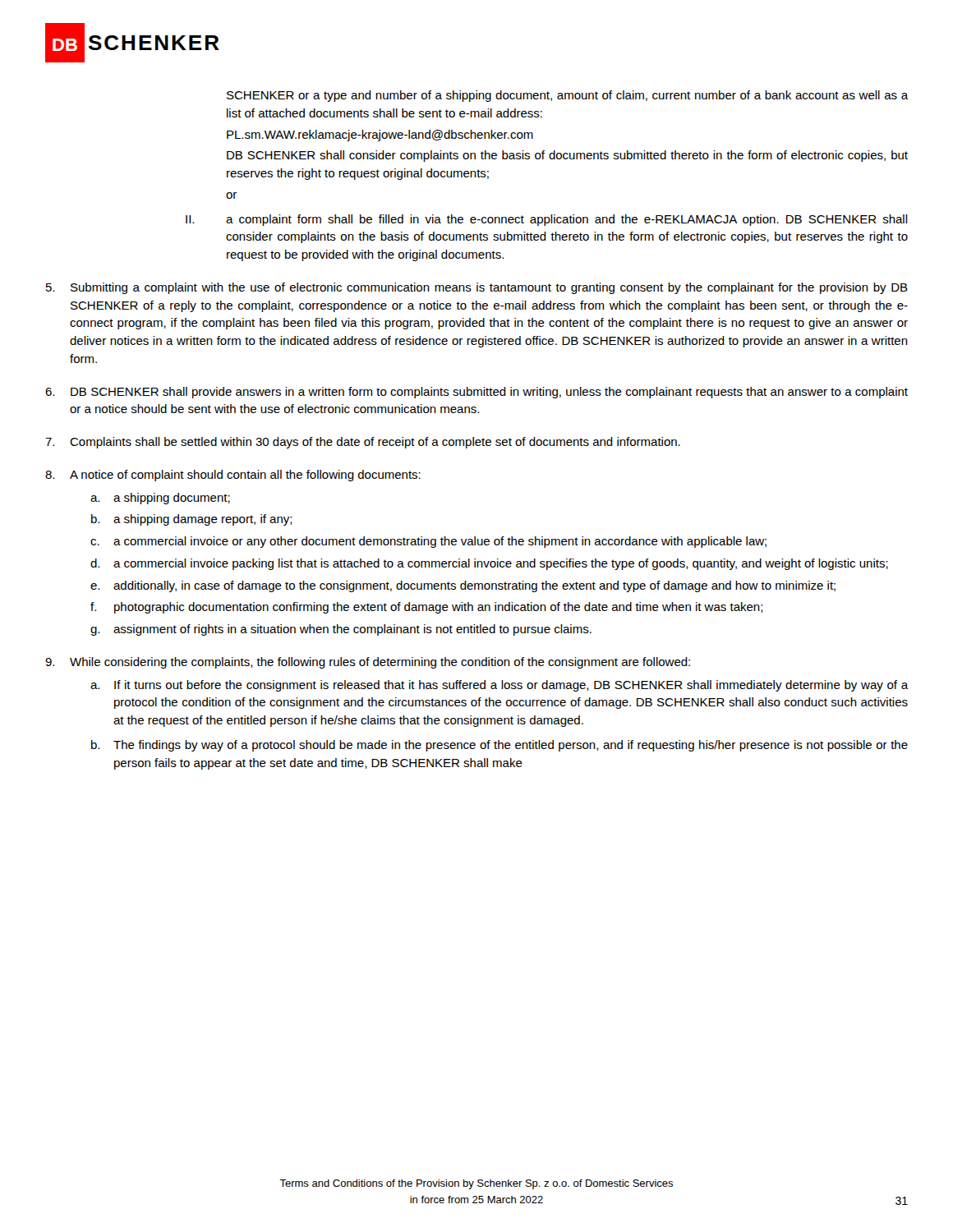The width and height of the screenshot is (953, 1232).
Task: Locate the text block that reads "SCHENKER or a type and"
Action: pyautogui.click(x=567, y=104)
